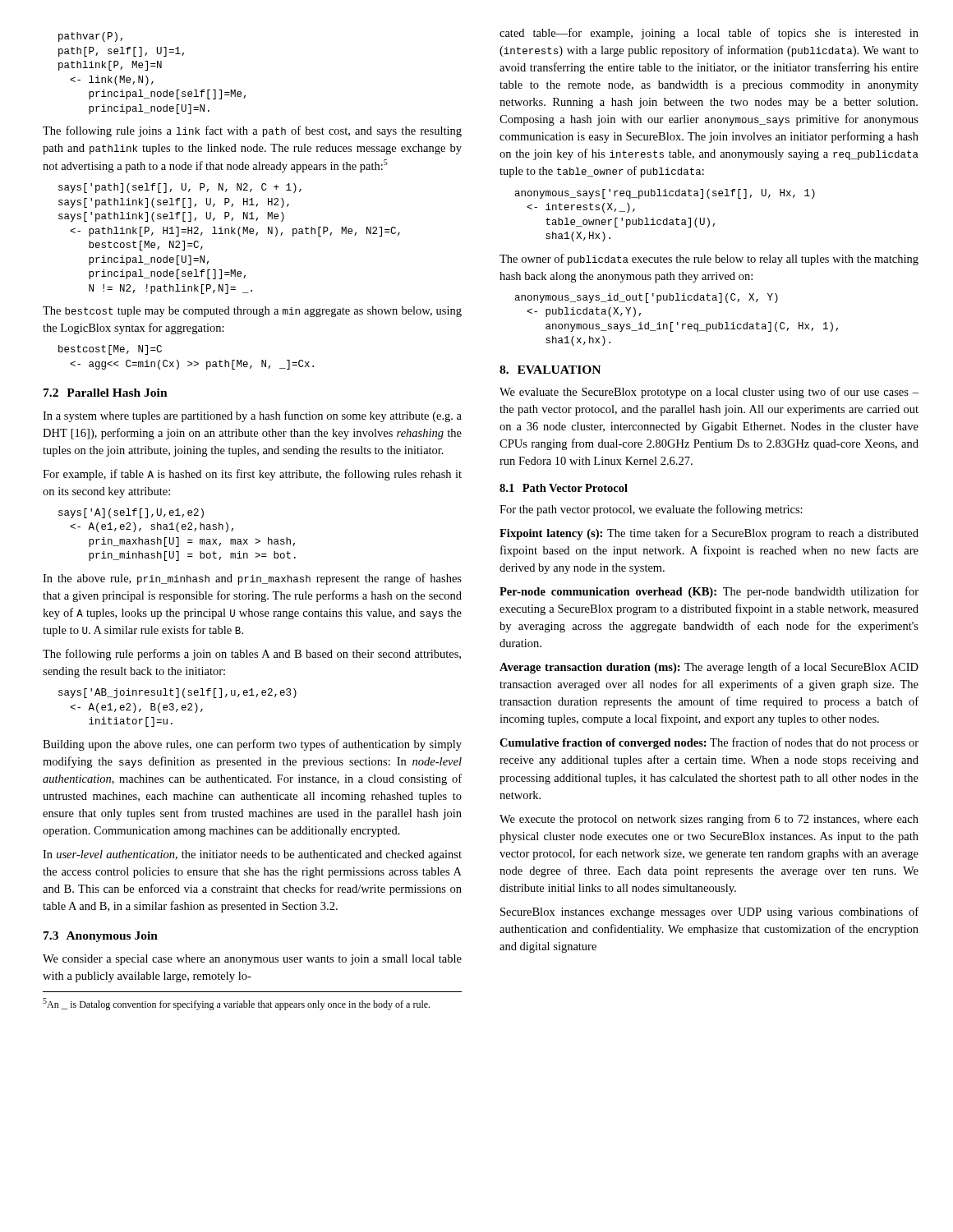
Task: Locate the text block starting "In the above rule, prin_minhash and"
Action: [252, 625]
